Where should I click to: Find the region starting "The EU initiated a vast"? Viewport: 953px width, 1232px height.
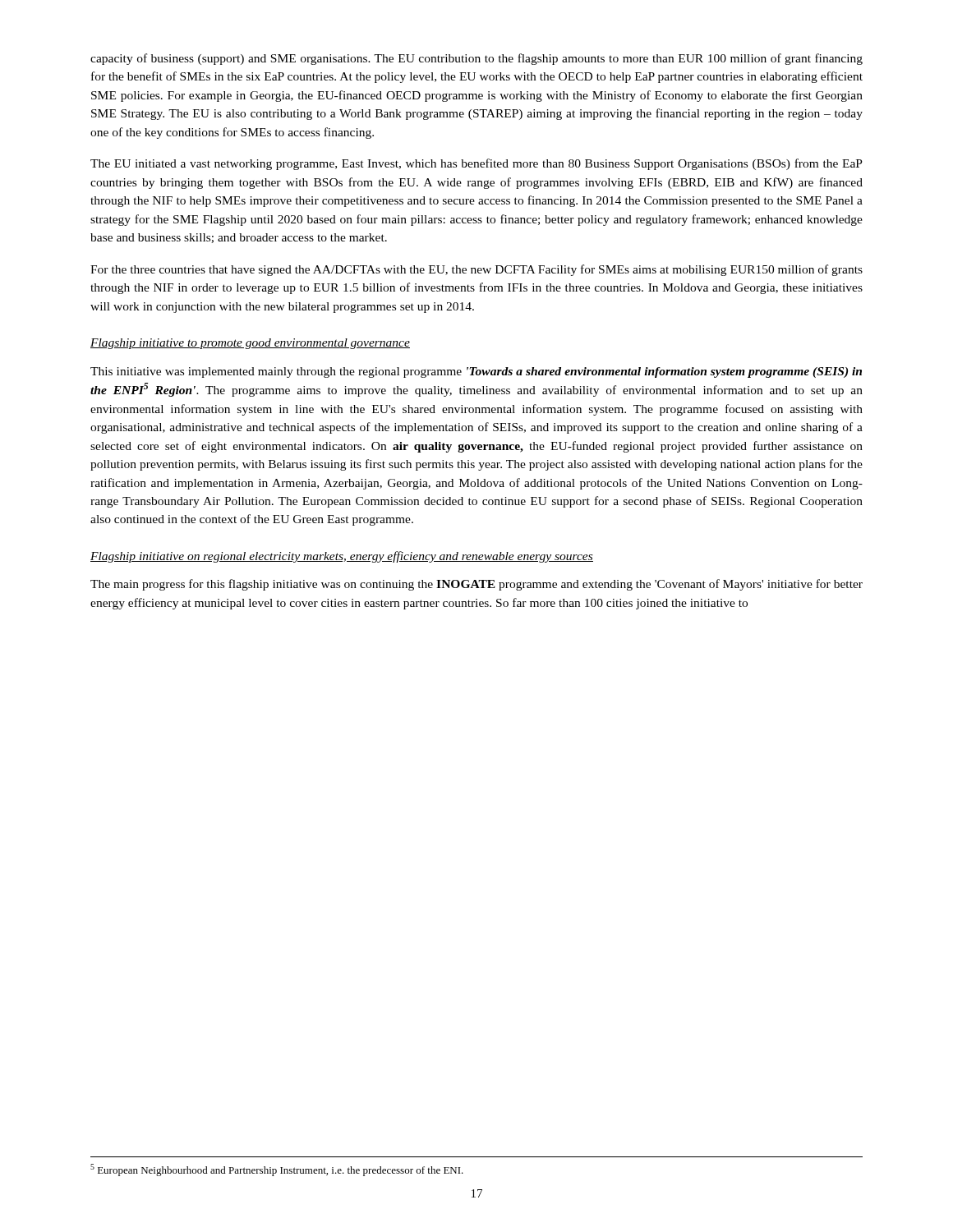[x=476, y=200]
